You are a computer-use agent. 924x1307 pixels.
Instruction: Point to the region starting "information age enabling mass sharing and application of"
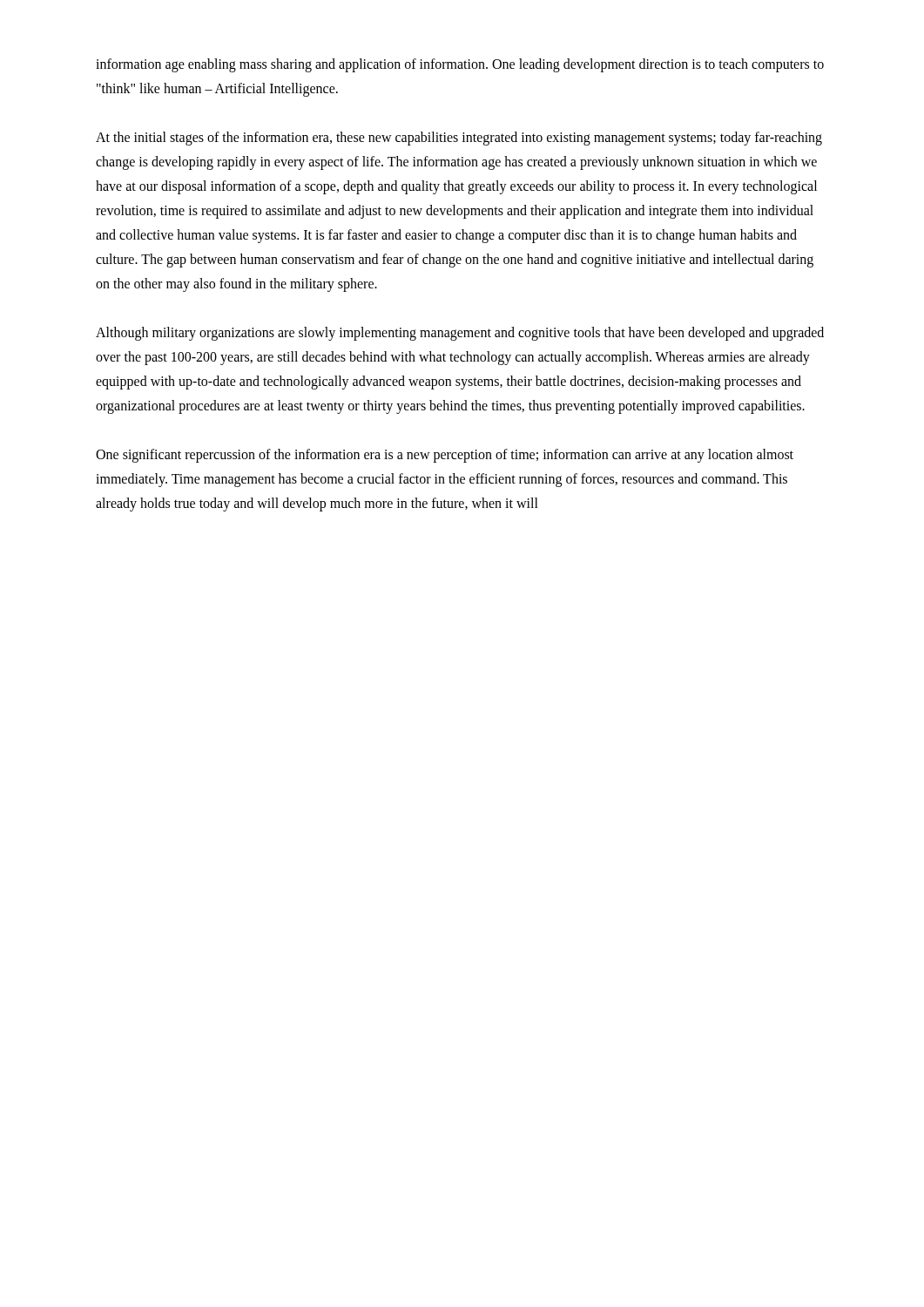460,76
